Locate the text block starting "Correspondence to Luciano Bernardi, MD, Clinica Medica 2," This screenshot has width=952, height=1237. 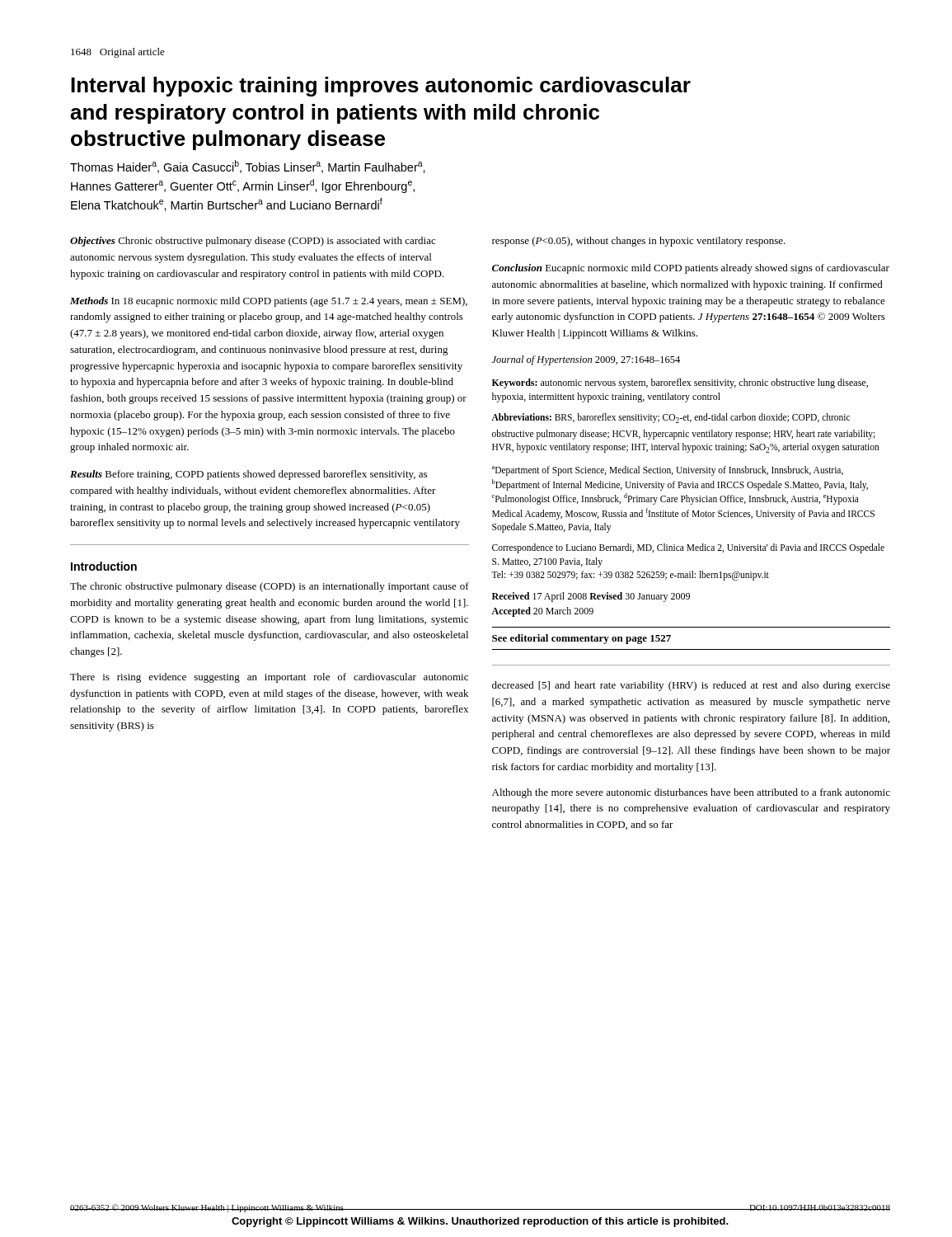688,561
